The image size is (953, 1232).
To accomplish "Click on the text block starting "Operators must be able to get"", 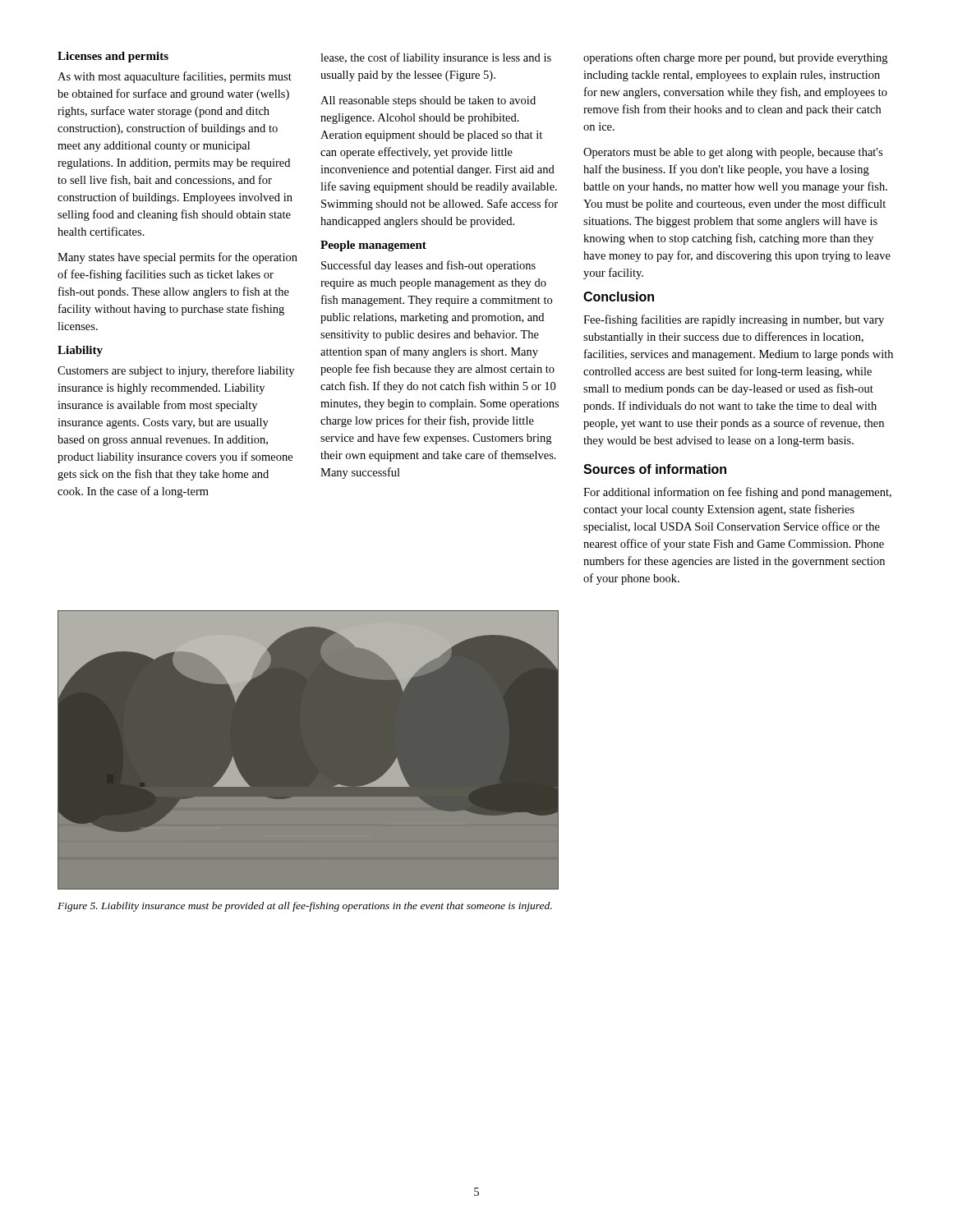I will coord(737,212).
